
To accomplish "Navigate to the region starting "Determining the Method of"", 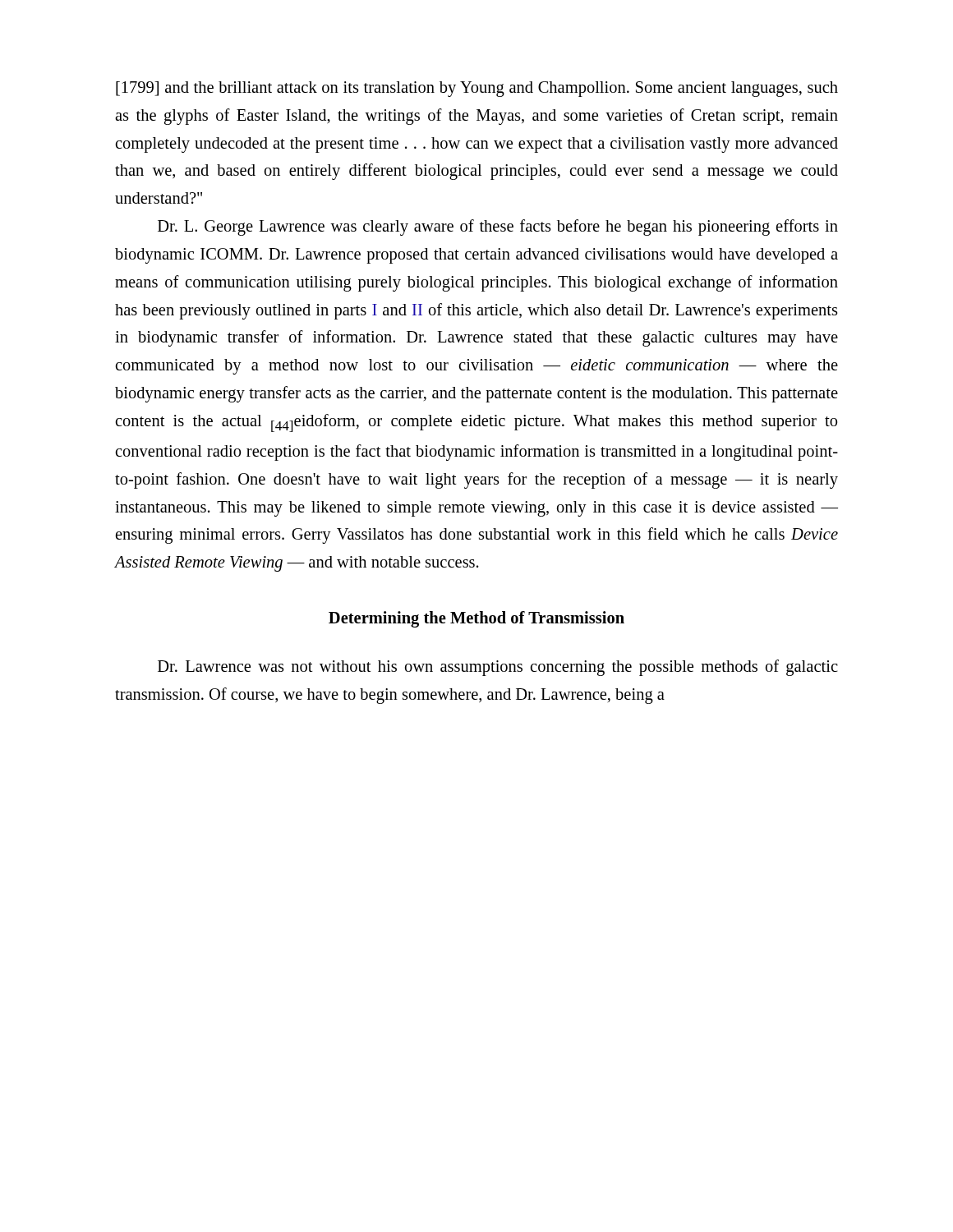I will (476, 618).
